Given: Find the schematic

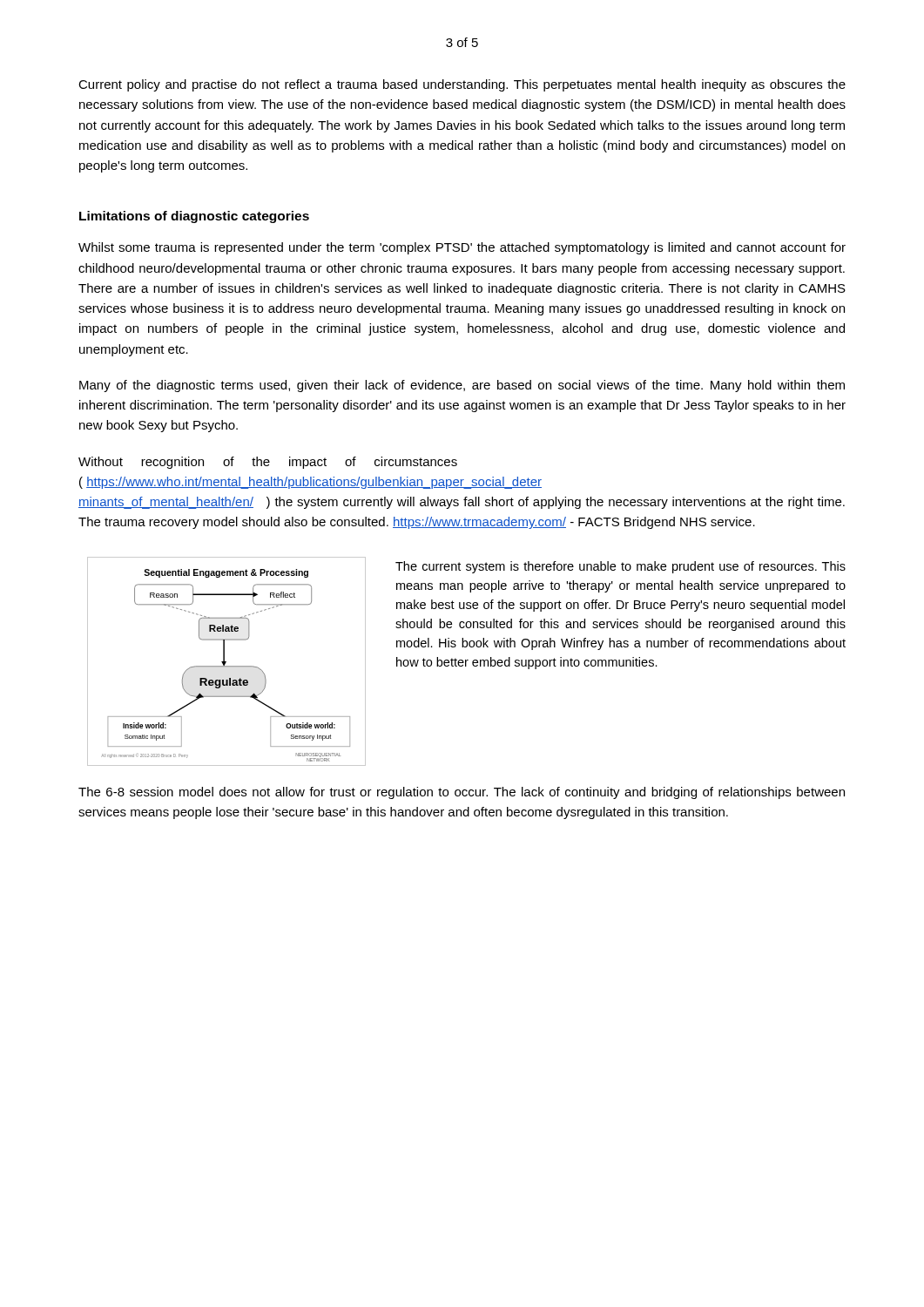Looking at the screenshot, I should [226, 661].
